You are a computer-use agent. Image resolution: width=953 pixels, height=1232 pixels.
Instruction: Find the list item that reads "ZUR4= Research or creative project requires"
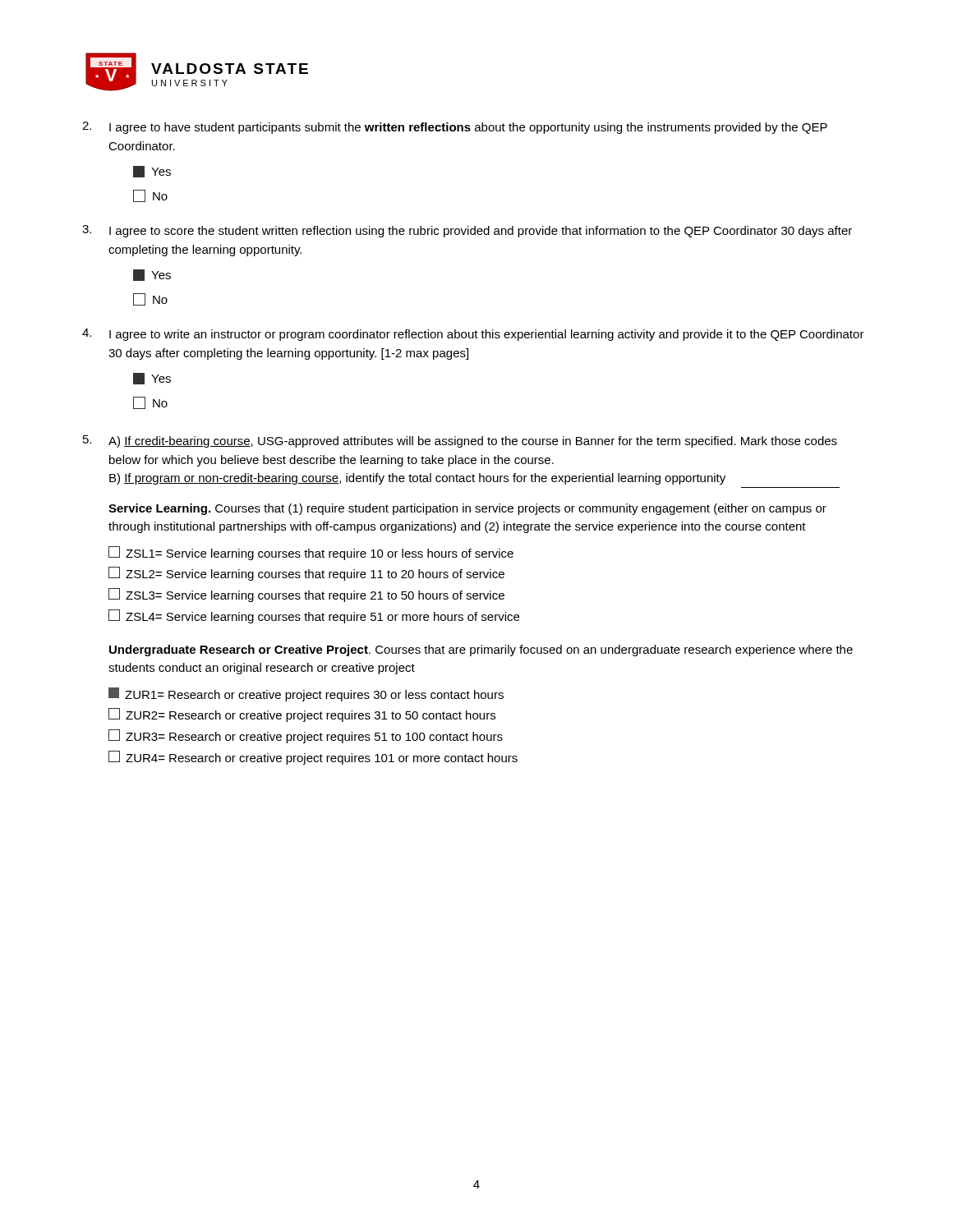tap(313, 758)
